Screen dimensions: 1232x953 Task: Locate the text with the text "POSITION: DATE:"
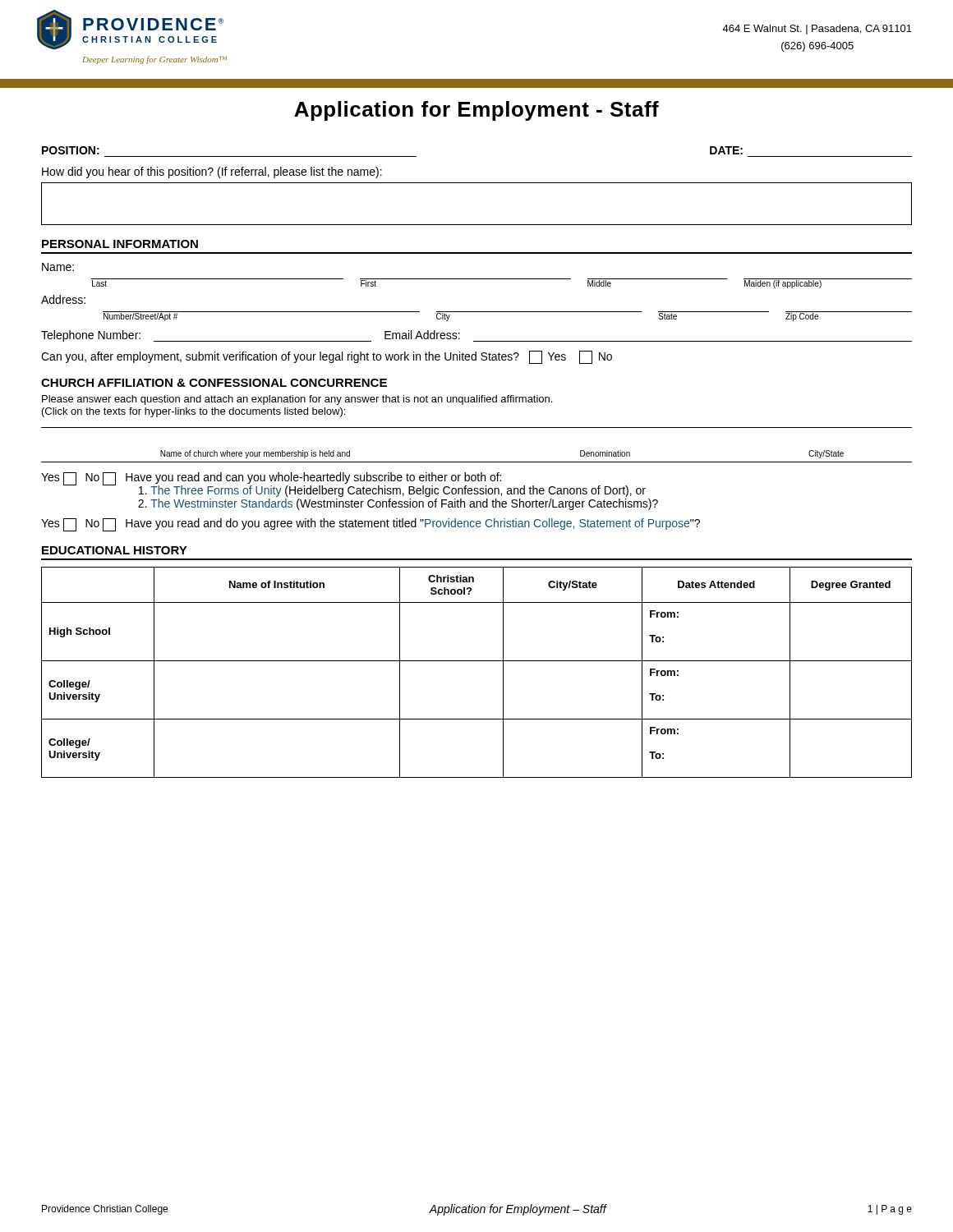pos(71,150)
